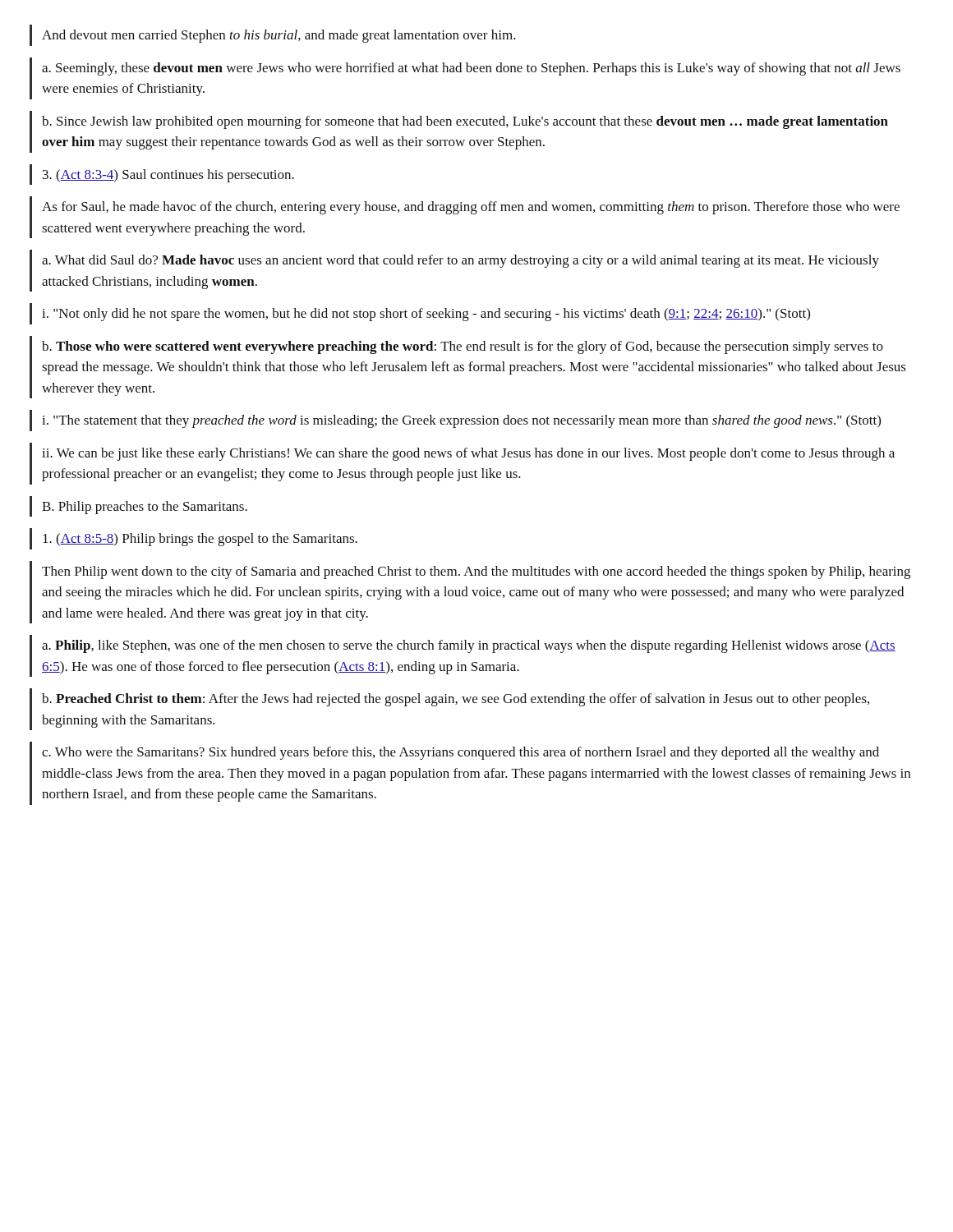Point to the block beginning "ii. We can"
This screenshot has width=953, height=1232.
(468, 463)
